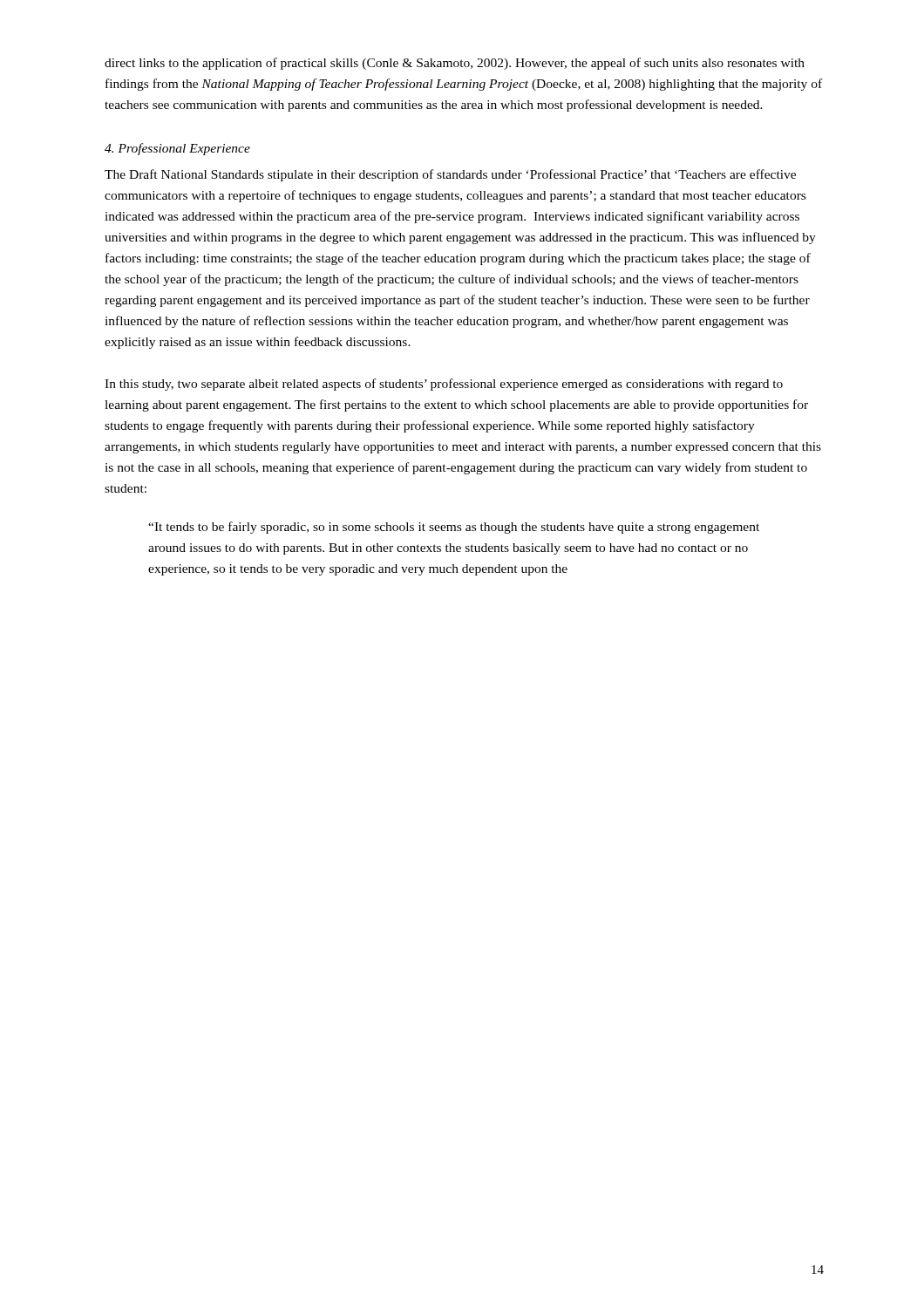Screen dimensions: 1308x924
Task: Click the passage that begins "direct links to"
Action: pos(464,84)
